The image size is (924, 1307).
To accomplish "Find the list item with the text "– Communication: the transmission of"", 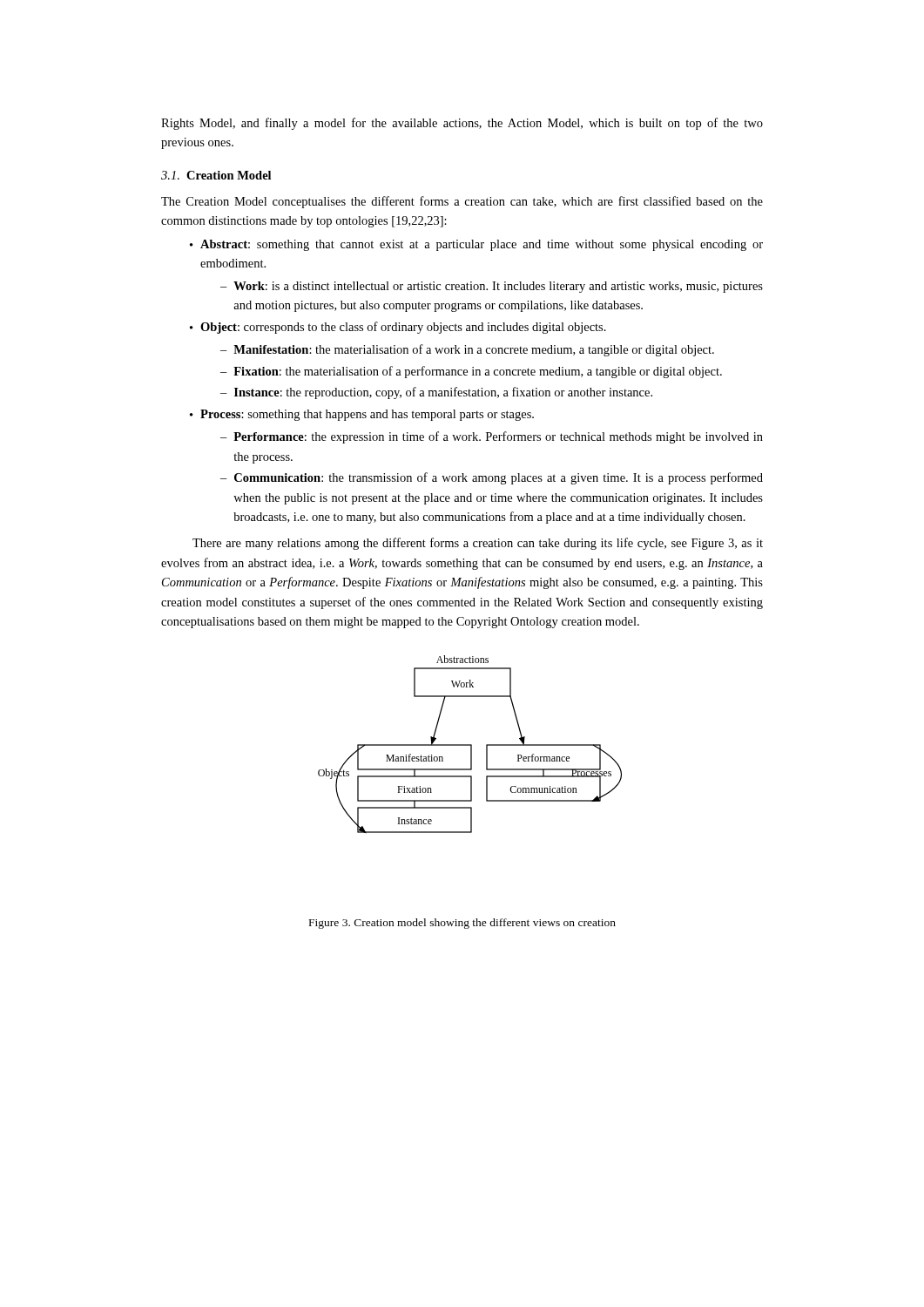I will click(x=492, y=497).
